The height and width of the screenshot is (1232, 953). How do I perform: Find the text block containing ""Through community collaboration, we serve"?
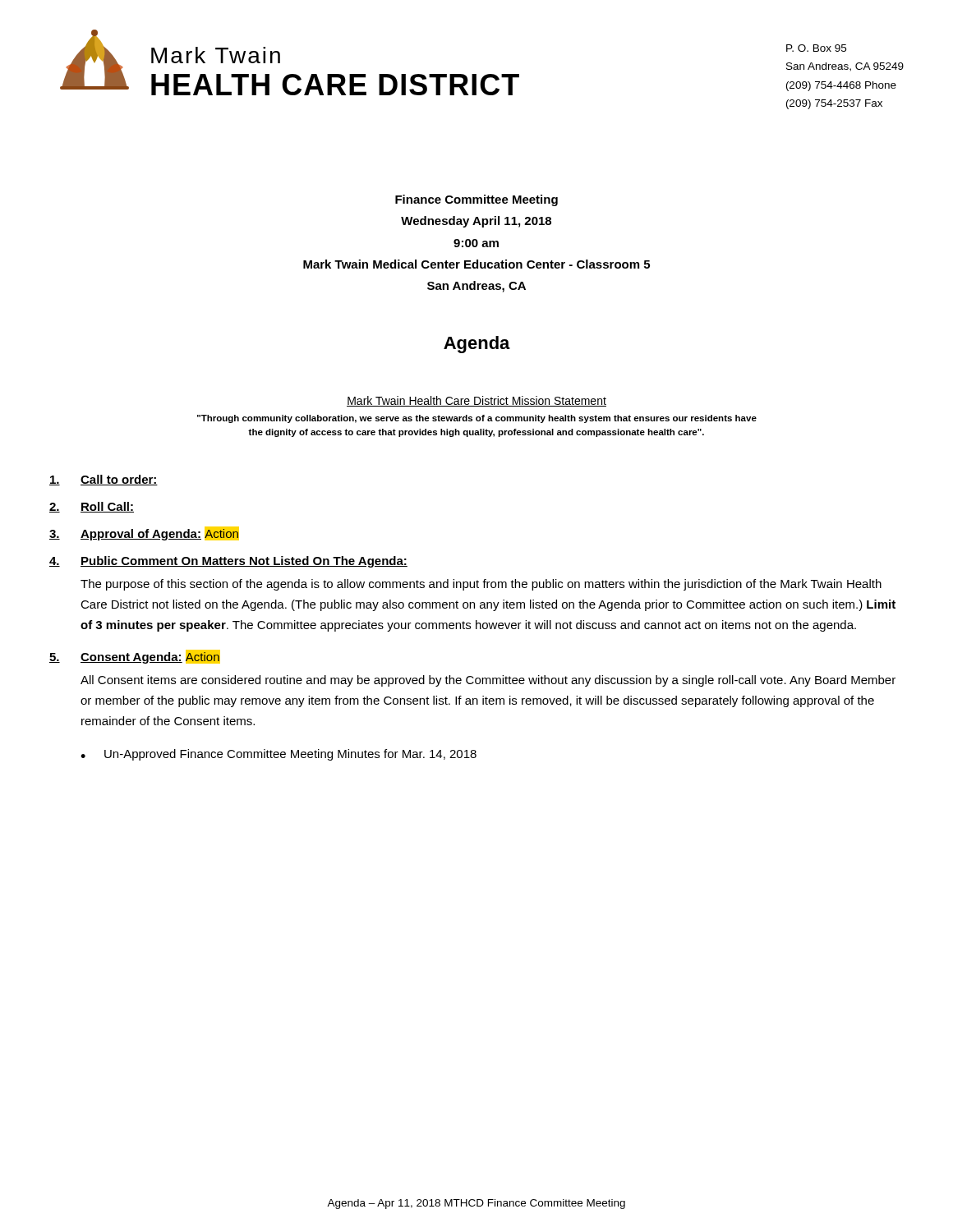tap(476, 425)
